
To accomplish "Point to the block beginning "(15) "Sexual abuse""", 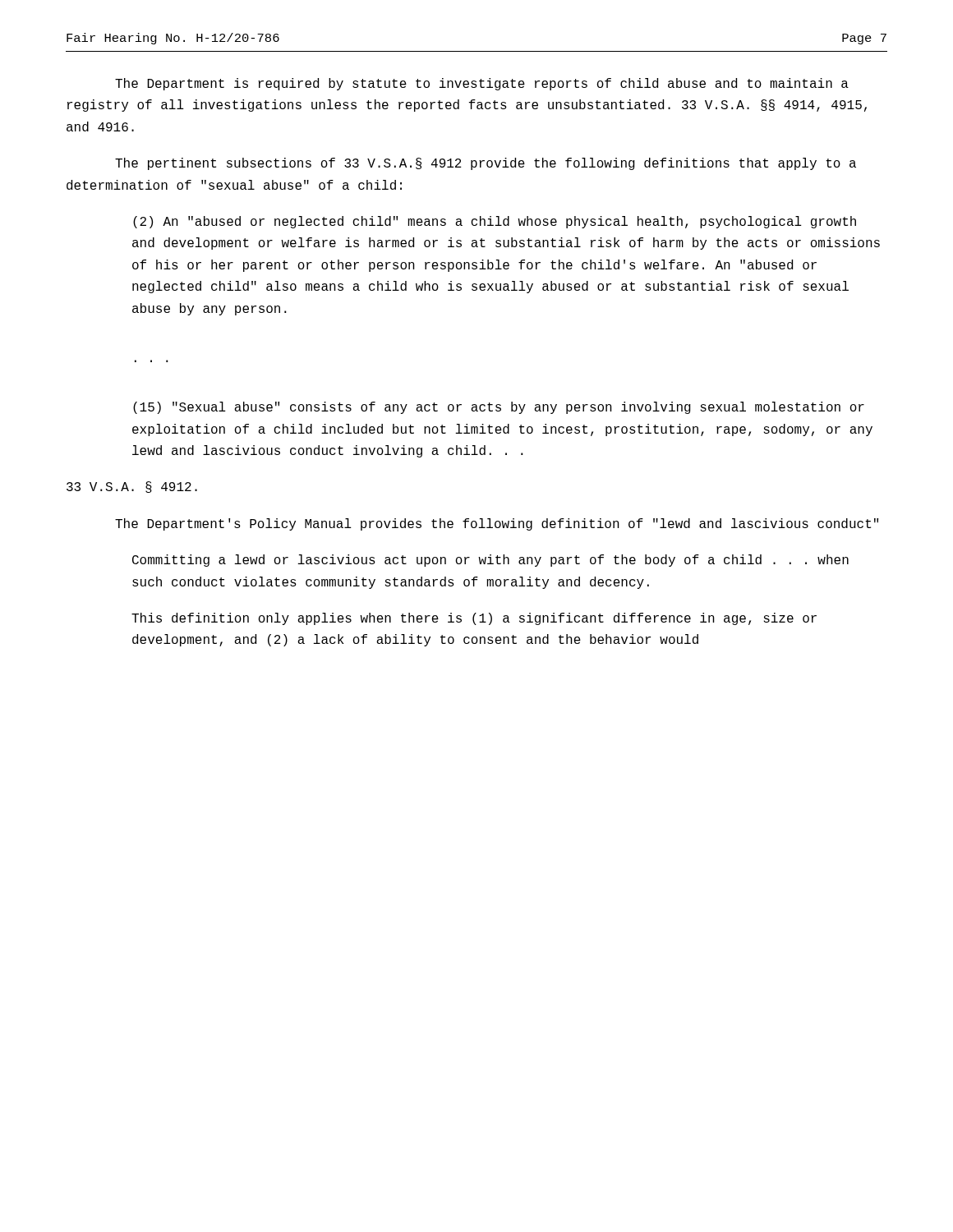I will click(x=476, y=430).
